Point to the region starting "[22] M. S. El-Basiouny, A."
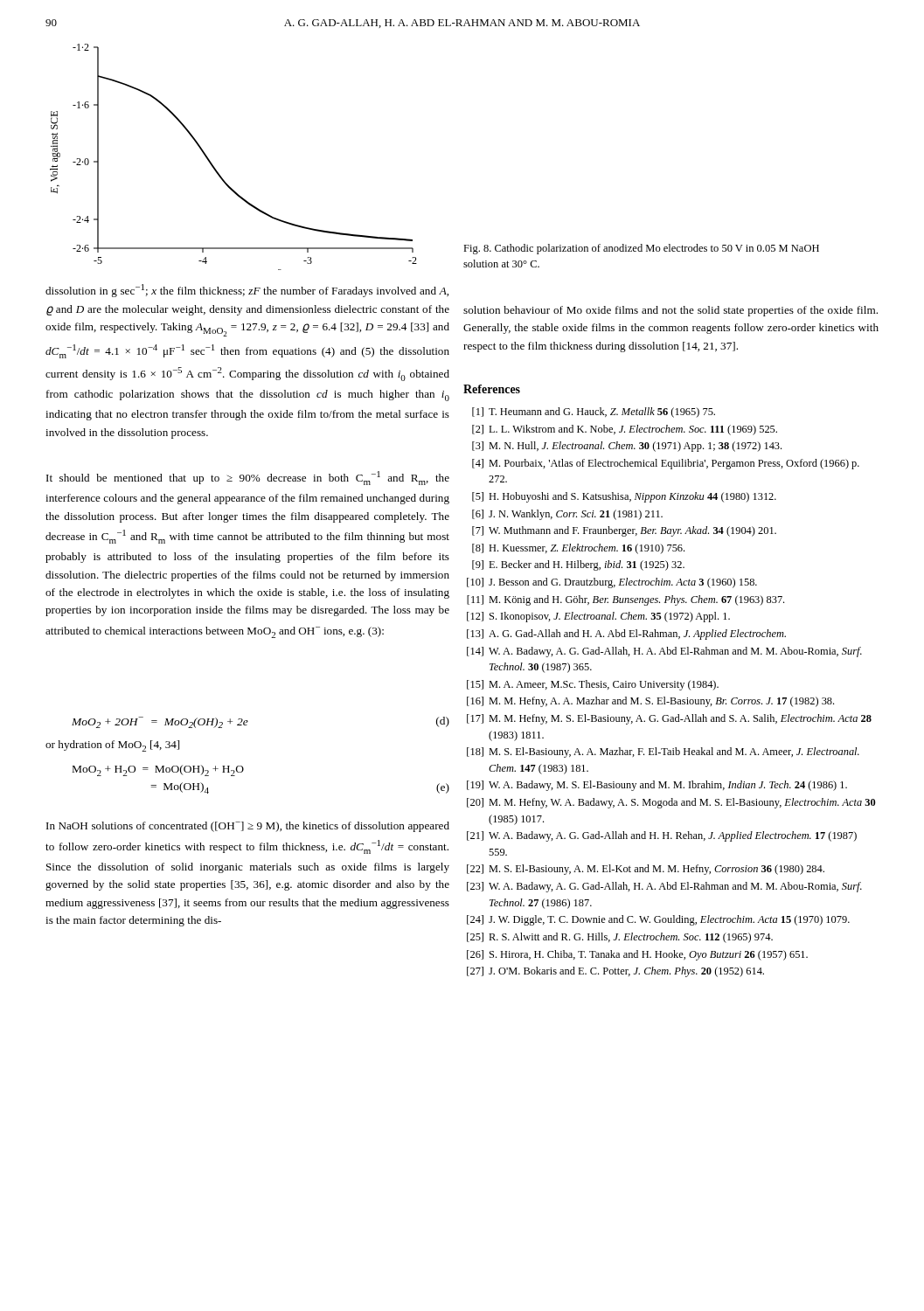This screenshot has height=1311, width=924. tap(644, 869)
